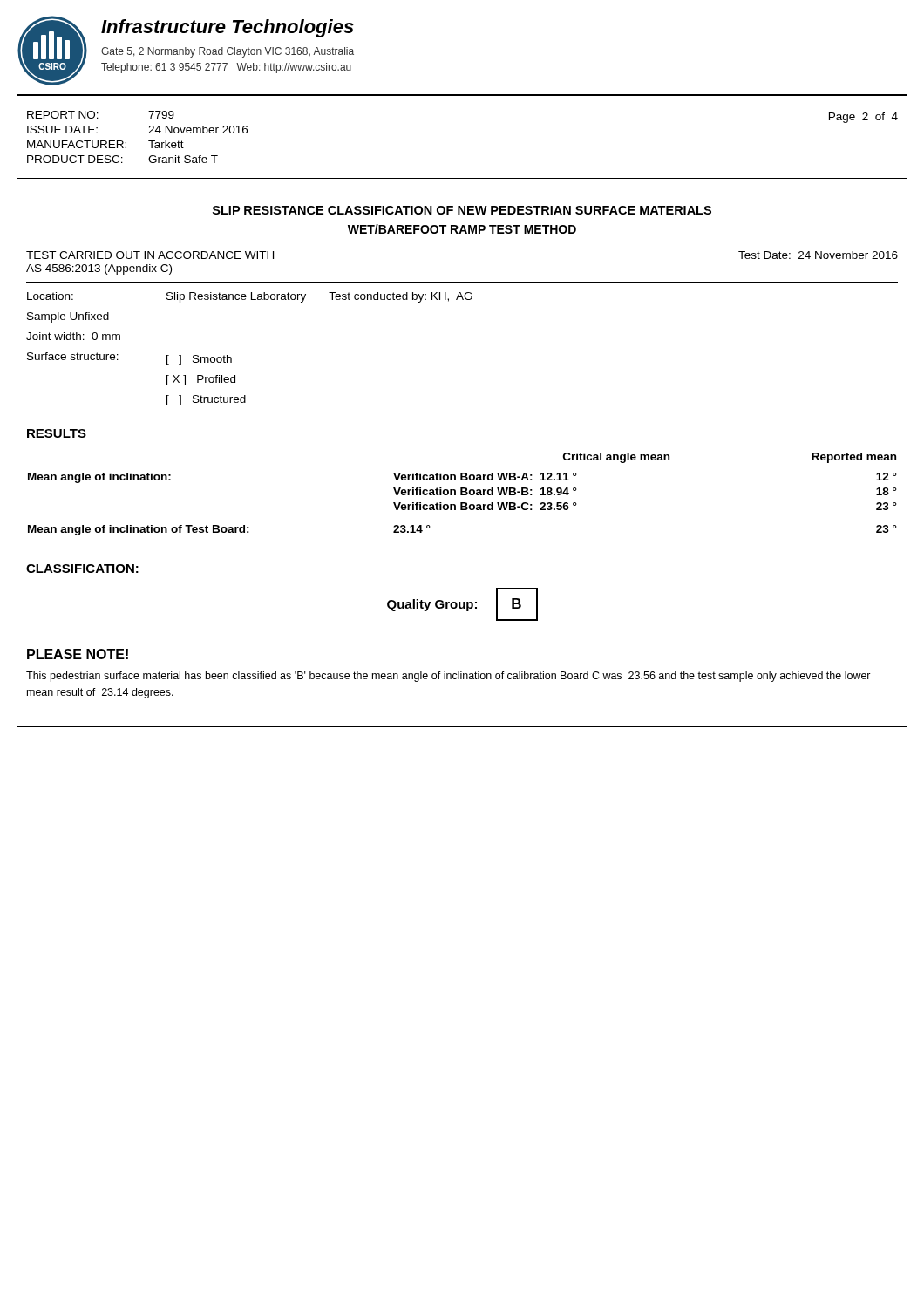Locate the section header that opens with "SLIP RESISTANCE CLASSIFICATION"

tap(462, 210)
